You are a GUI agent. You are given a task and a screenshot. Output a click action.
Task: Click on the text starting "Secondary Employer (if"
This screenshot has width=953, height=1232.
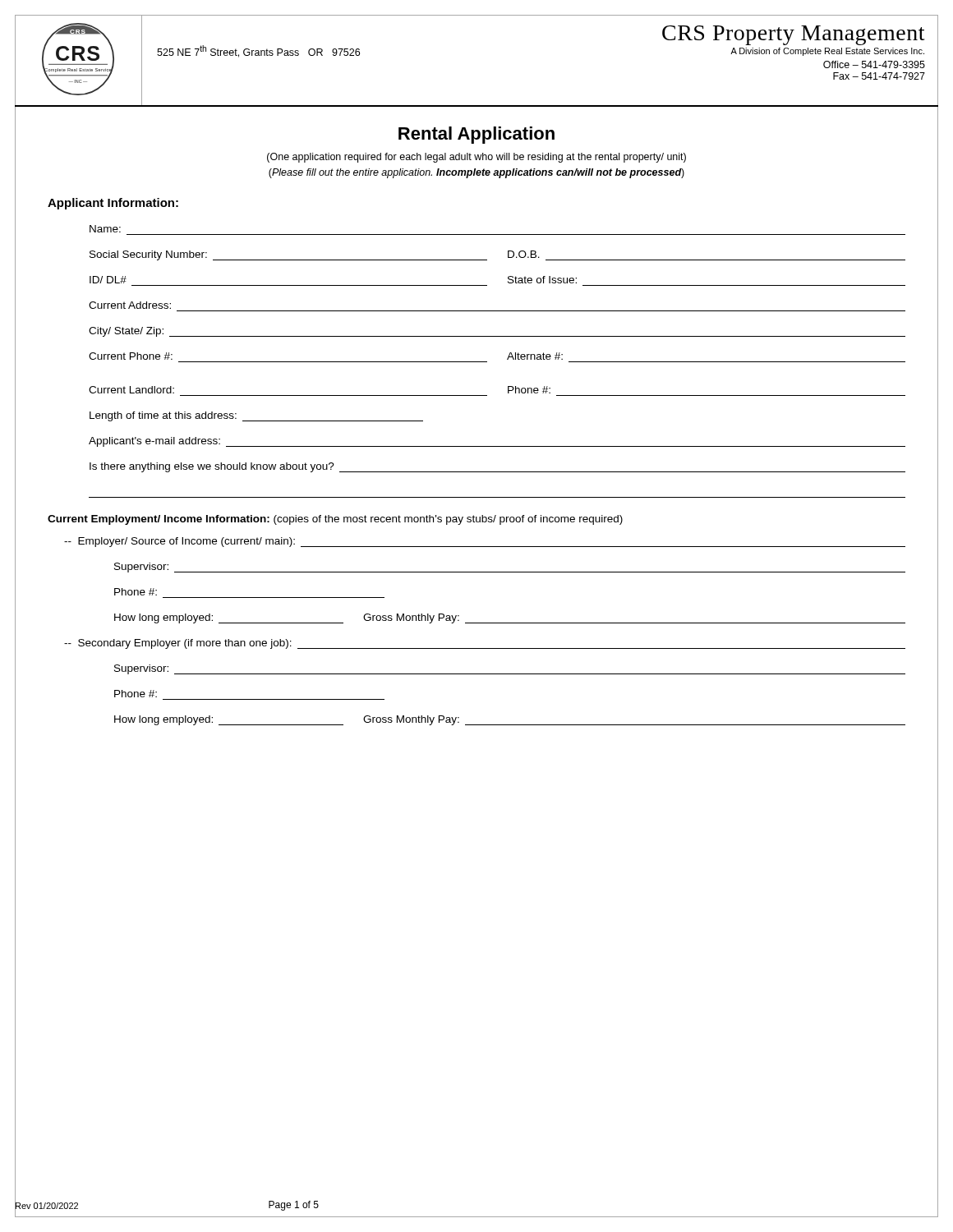(485, 641)
